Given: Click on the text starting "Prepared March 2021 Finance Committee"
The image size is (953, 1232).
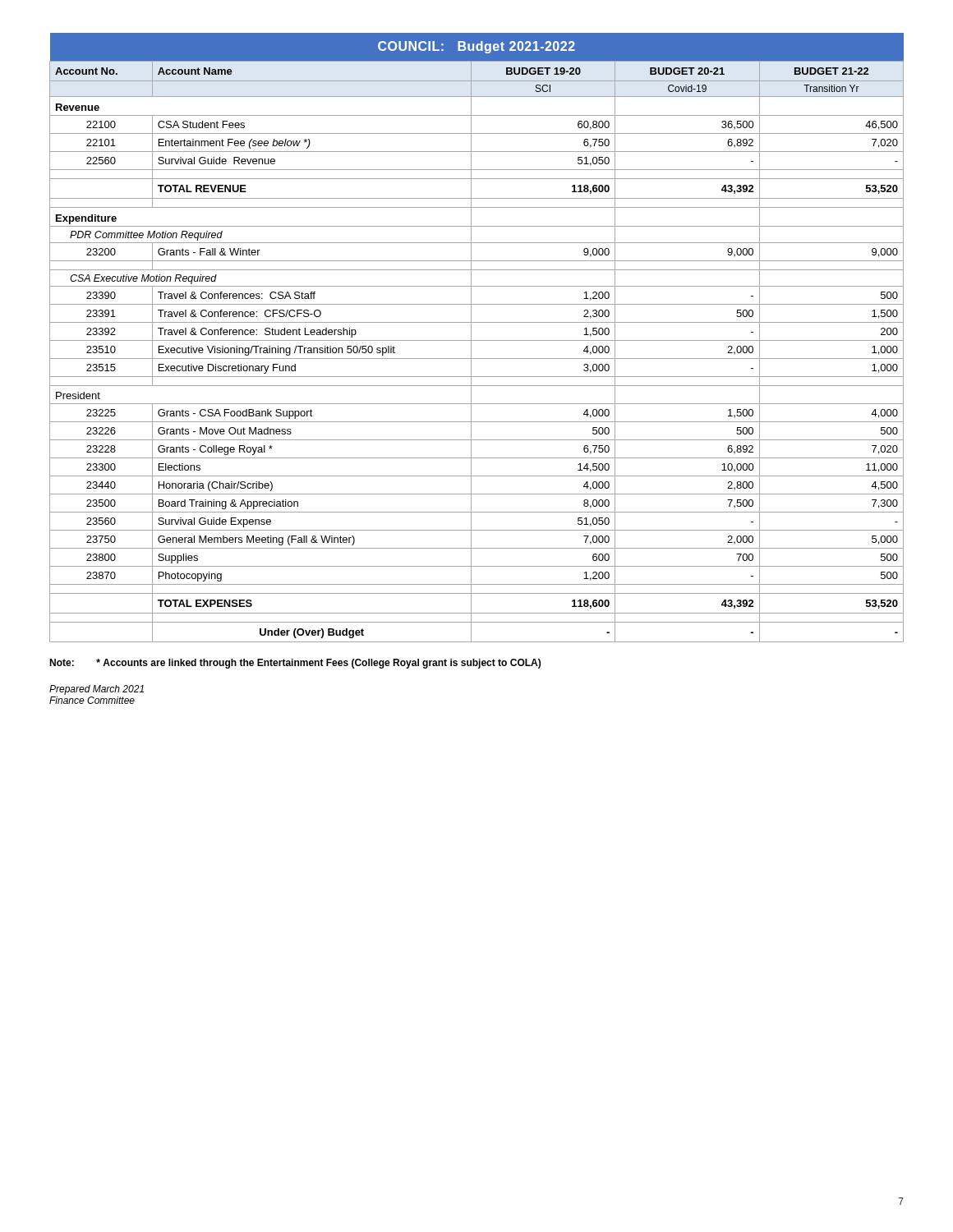Looking at the screenshot, I should point(97,695).
